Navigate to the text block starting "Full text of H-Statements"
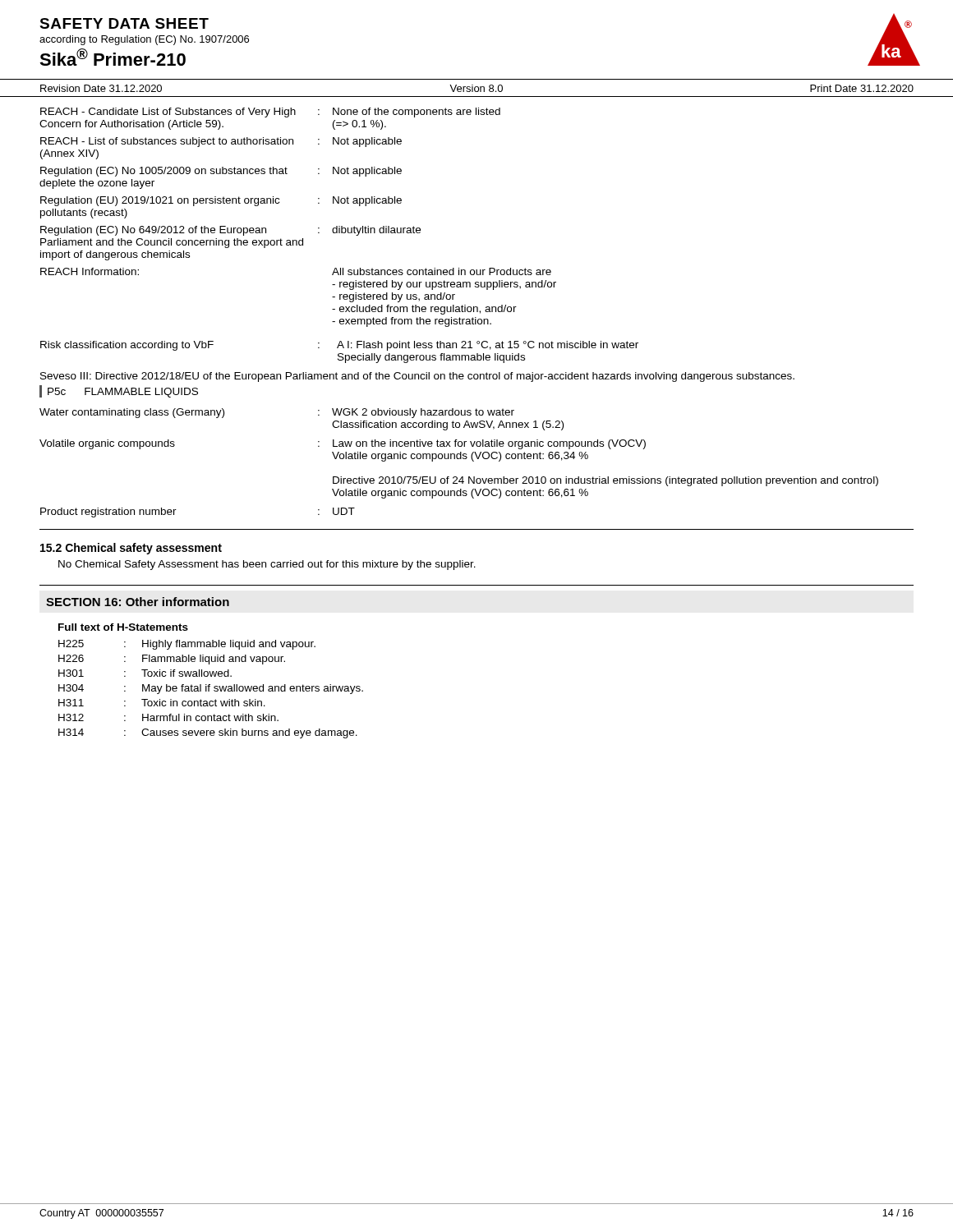Screen dimensions: 1232x953 coord(123,627)
